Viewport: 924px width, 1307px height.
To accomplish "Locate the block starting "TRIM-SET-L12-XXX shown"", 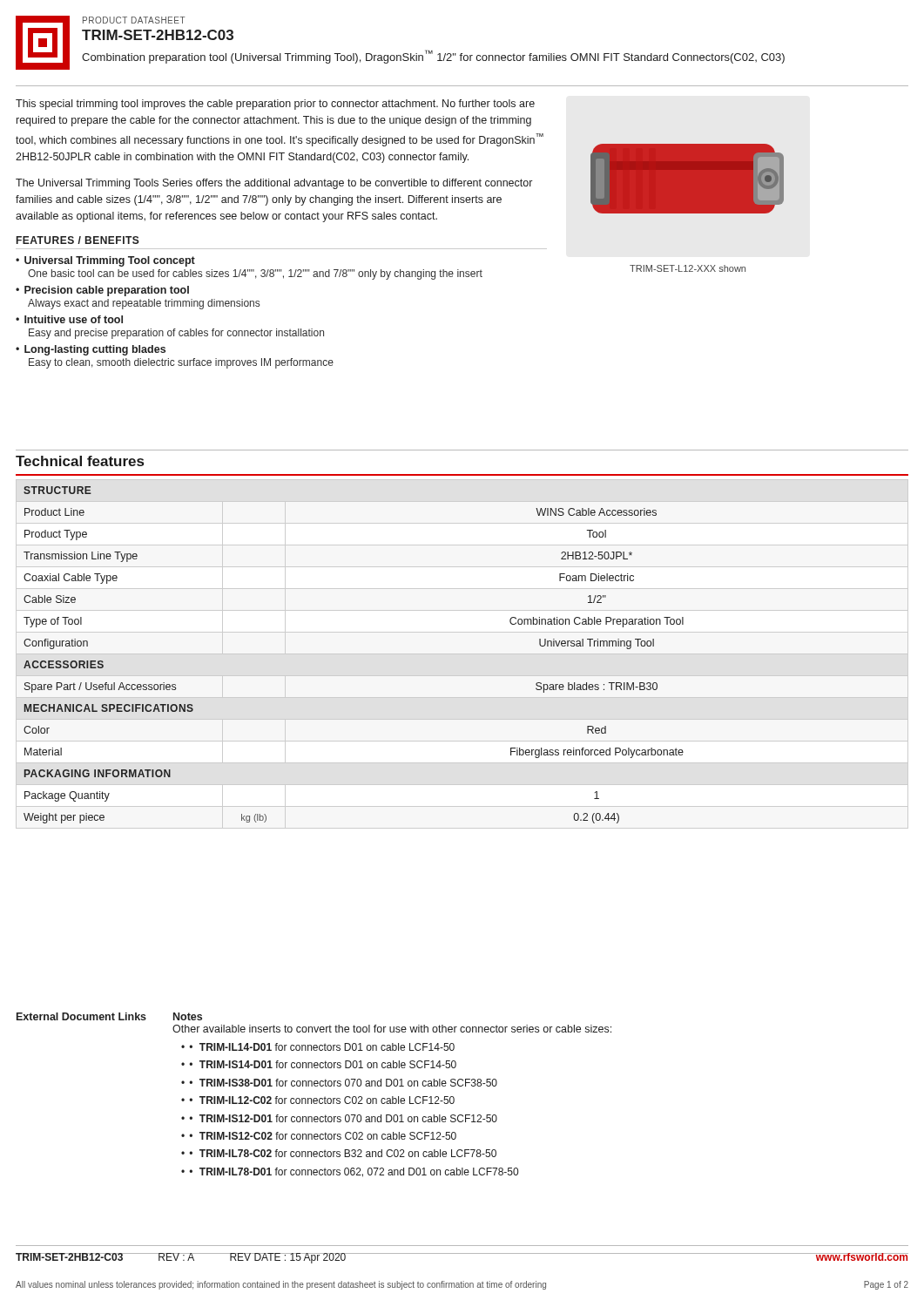I will click(688, 268).
